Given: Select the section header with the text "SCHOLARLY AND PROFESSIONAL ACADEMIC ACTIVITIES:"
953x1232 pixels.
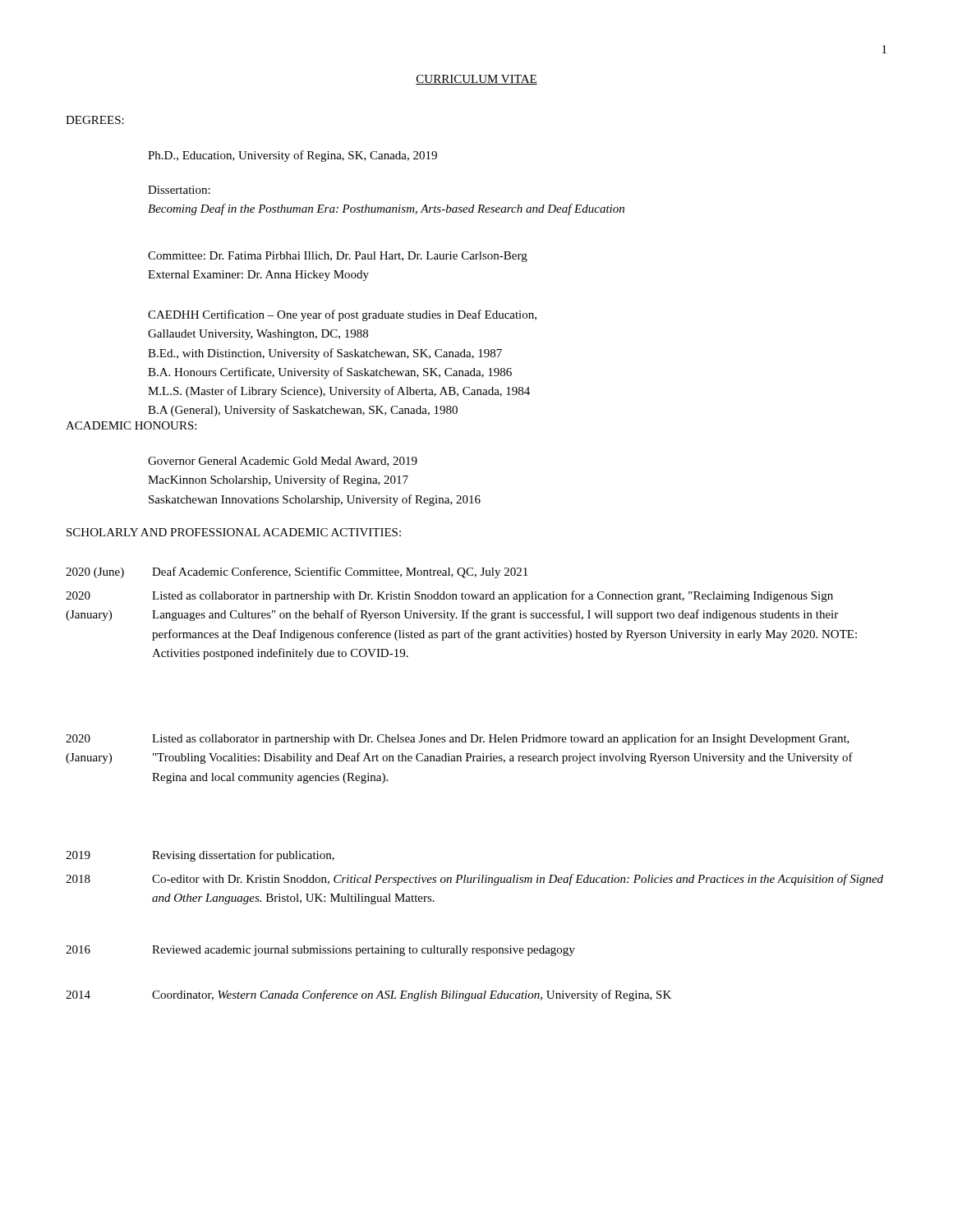Looking at the screenshot, I should click(x=234, y=532).
